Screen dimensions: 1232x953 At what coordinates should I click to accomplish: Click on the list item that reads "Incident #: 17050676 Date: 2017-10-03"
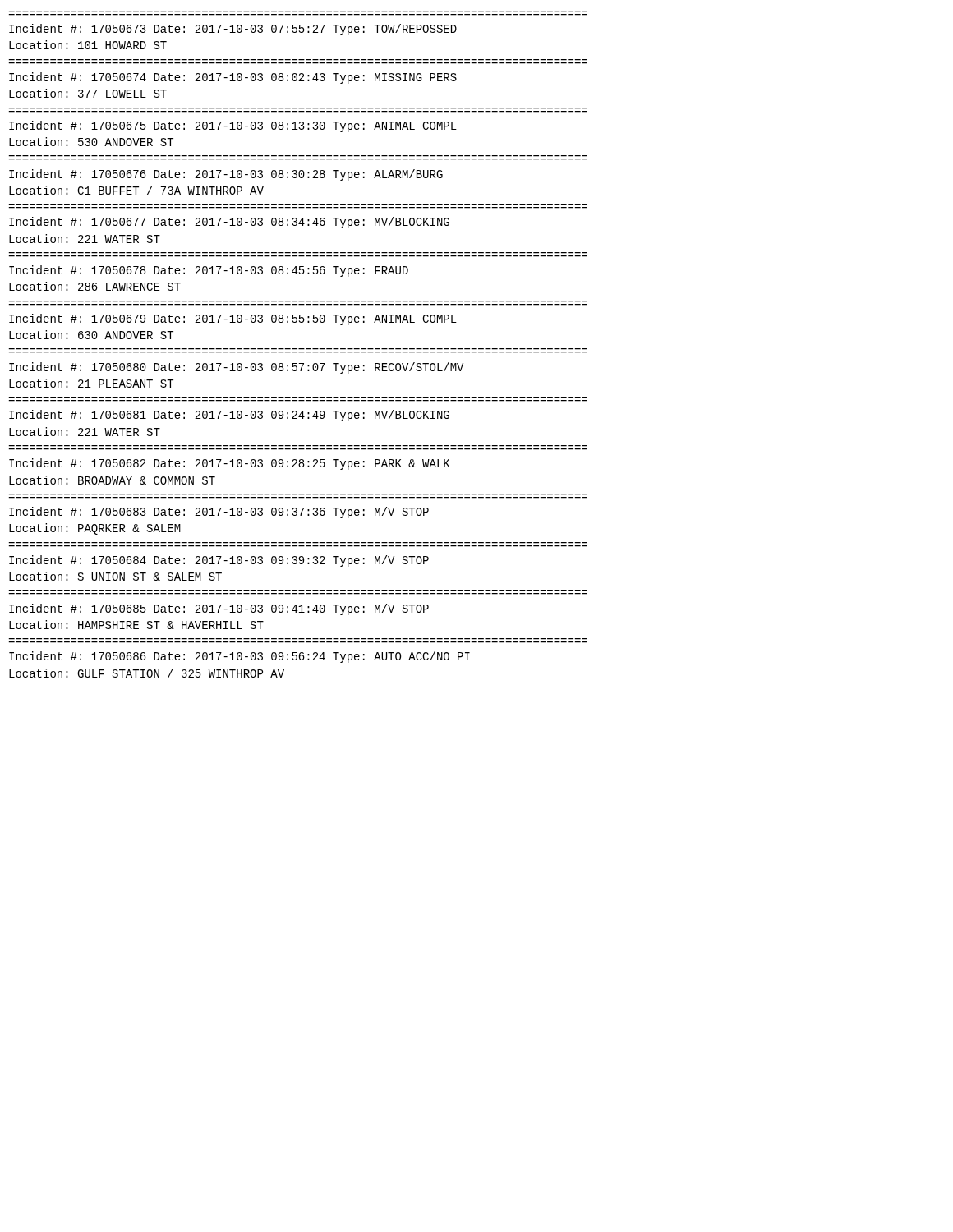coord(226,175)
